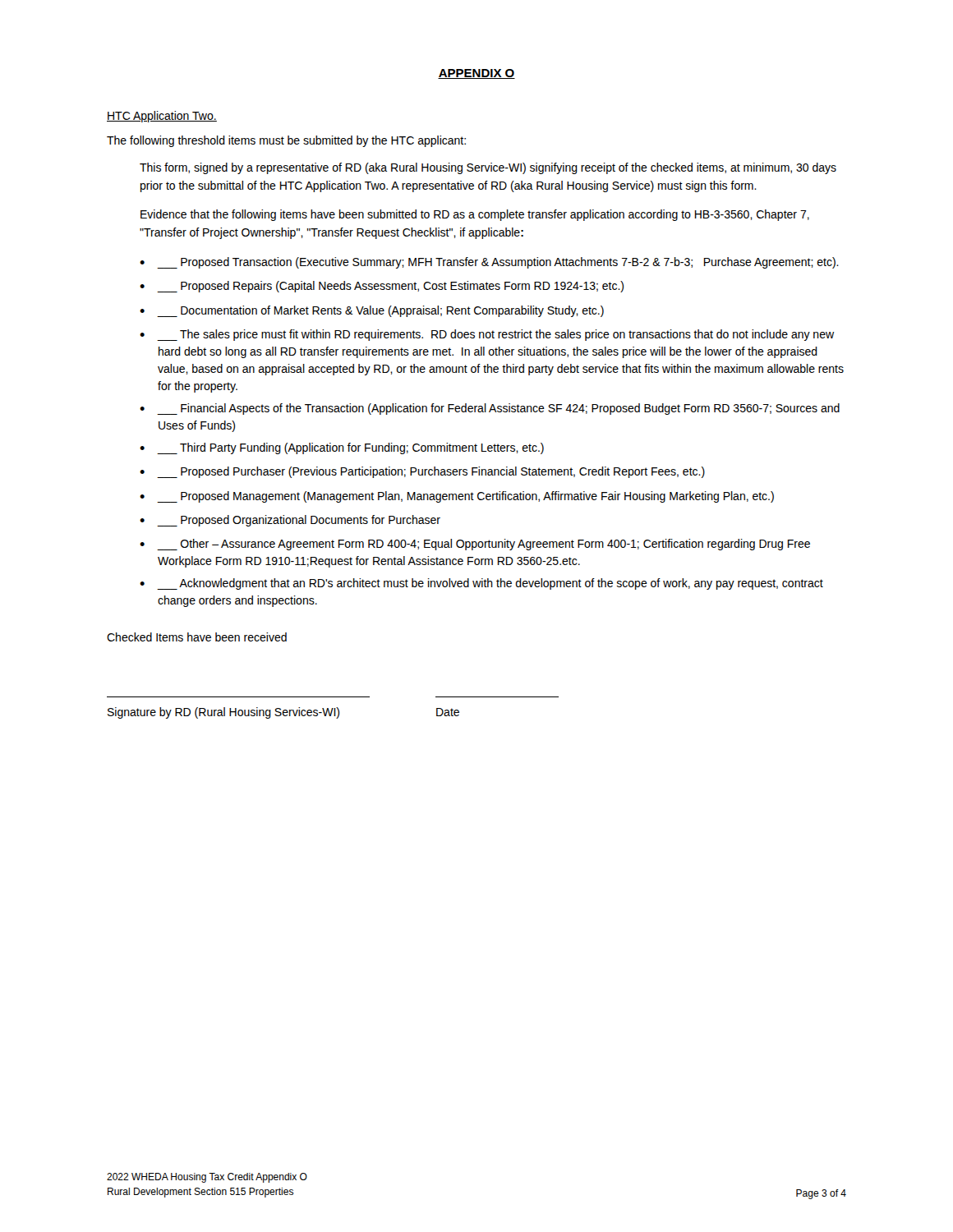The width and height of the screenshot is (953, 1232).
Task: Locate the region starting "HTC Application Two."
Action: pyautogui.click(x=162, y=116)
